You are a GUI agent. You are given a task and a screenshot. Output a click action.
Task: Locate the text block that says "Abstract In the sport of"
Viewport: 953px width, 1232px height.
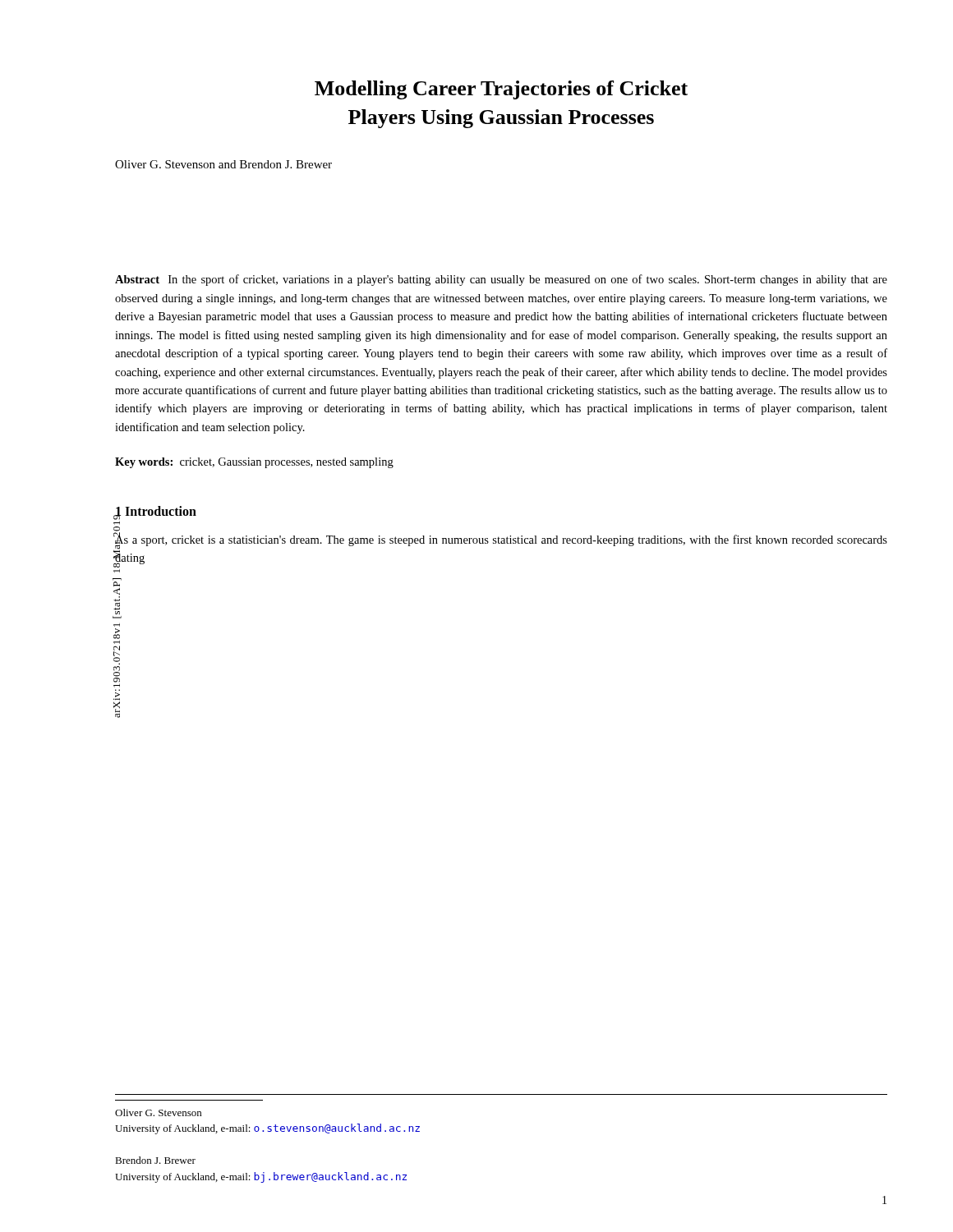tap(501, 353)
